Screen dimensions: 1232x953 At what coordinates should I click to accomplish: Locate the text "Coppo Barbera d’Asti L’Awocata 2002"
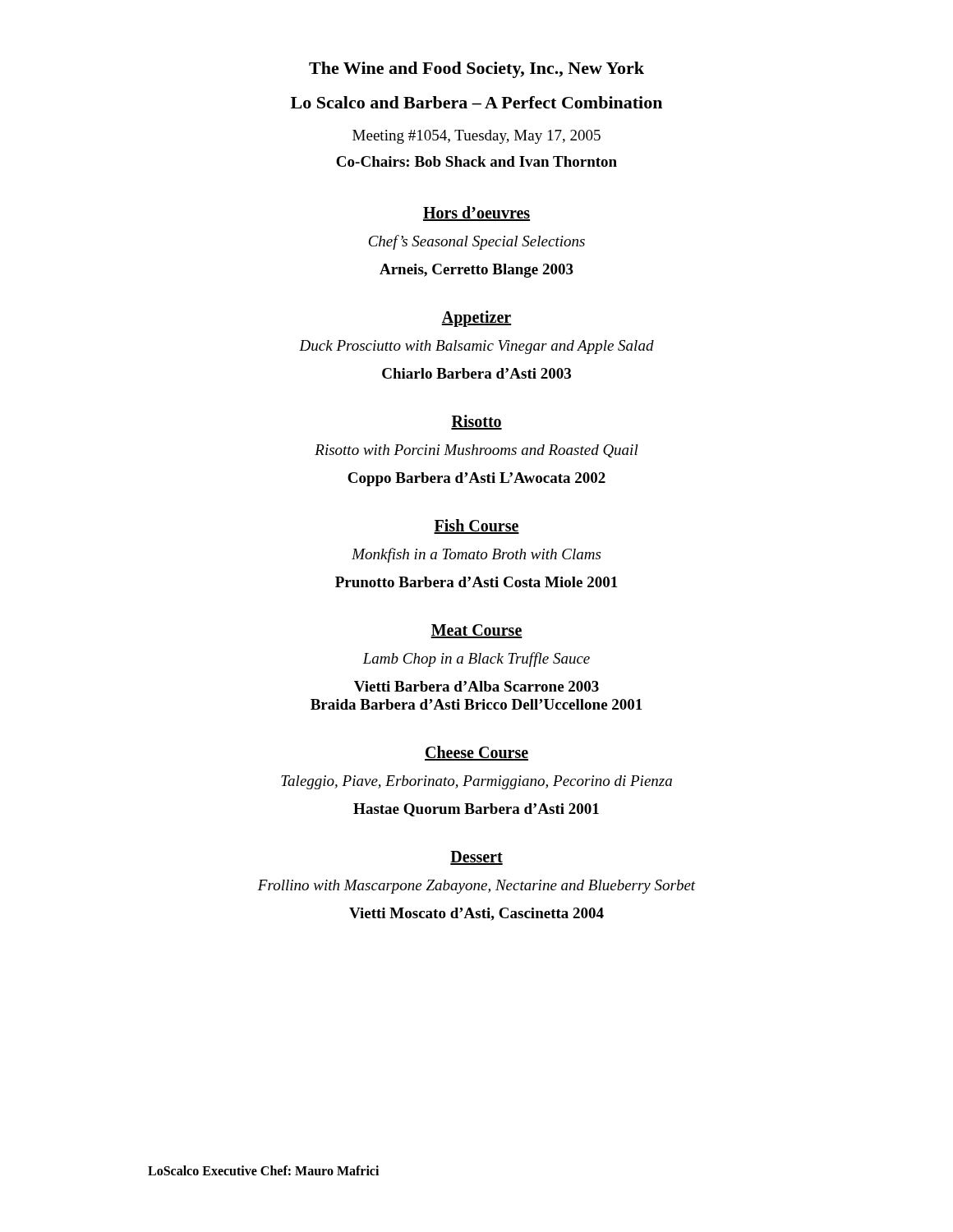476,478
